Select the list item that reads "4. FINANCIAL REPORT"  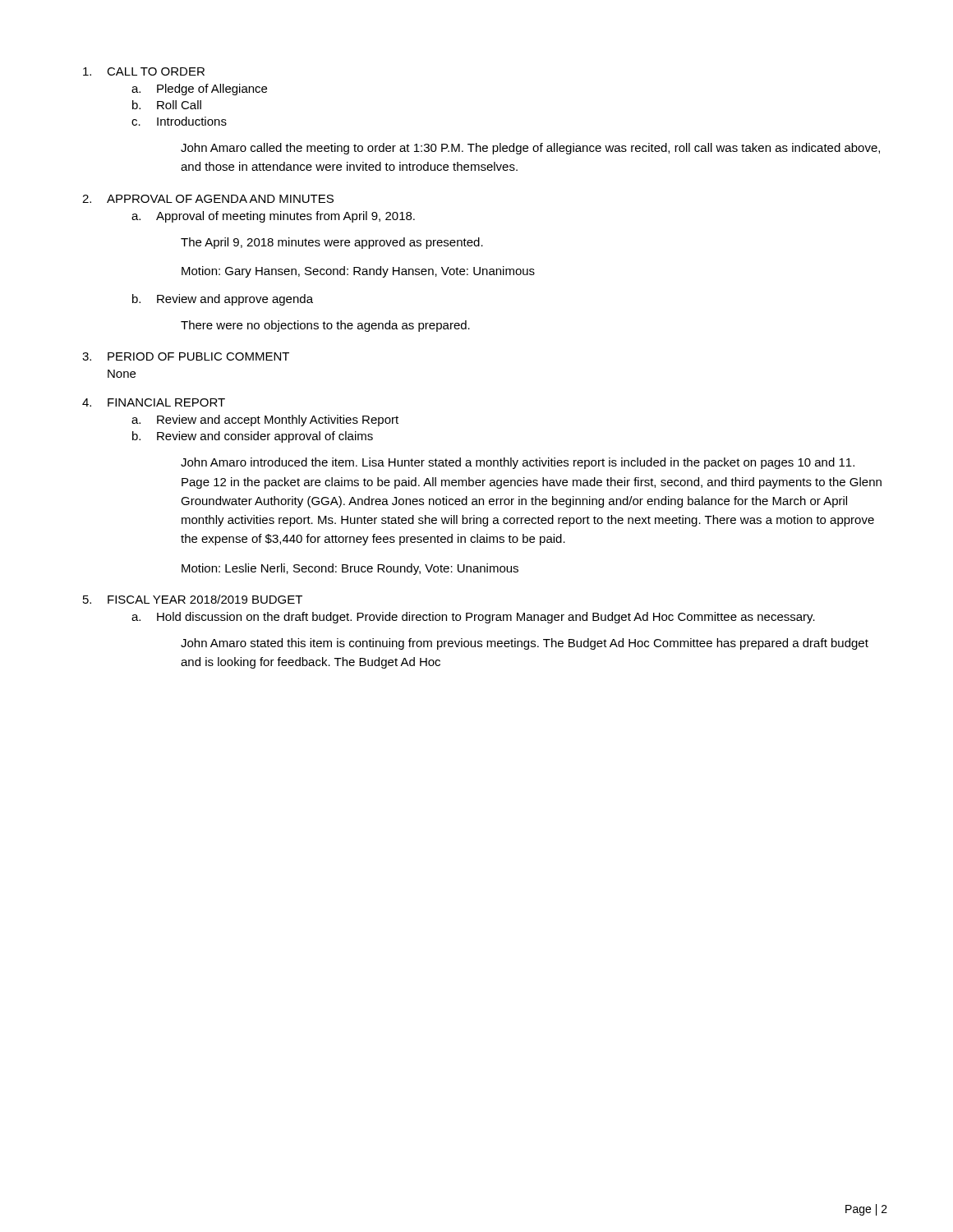tap(154, 402)
